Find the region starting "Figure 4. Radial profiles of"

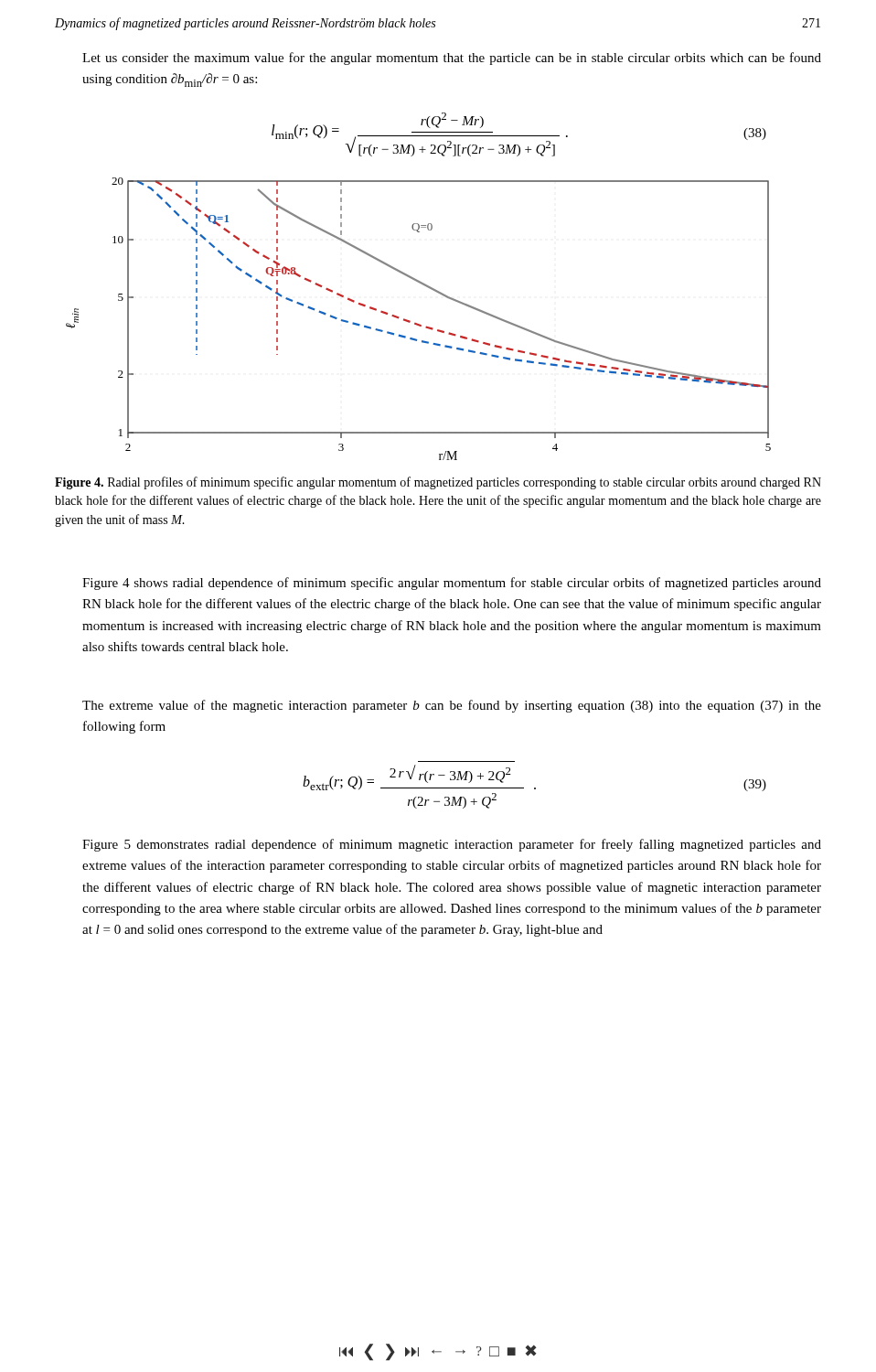coord(438,501)
